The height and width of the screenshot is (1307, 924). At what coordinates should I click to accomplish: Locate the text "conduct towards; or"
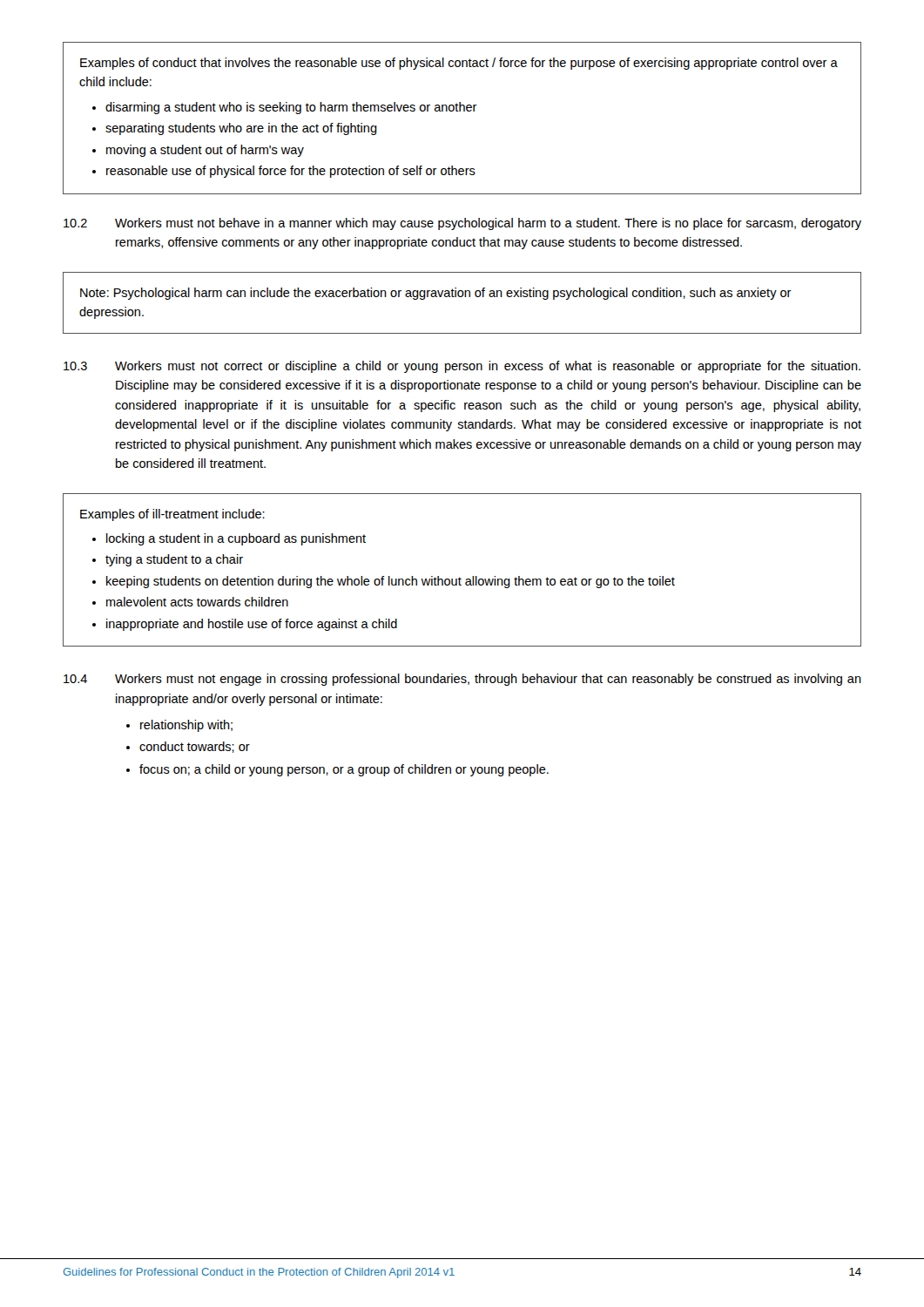[194, 747]
